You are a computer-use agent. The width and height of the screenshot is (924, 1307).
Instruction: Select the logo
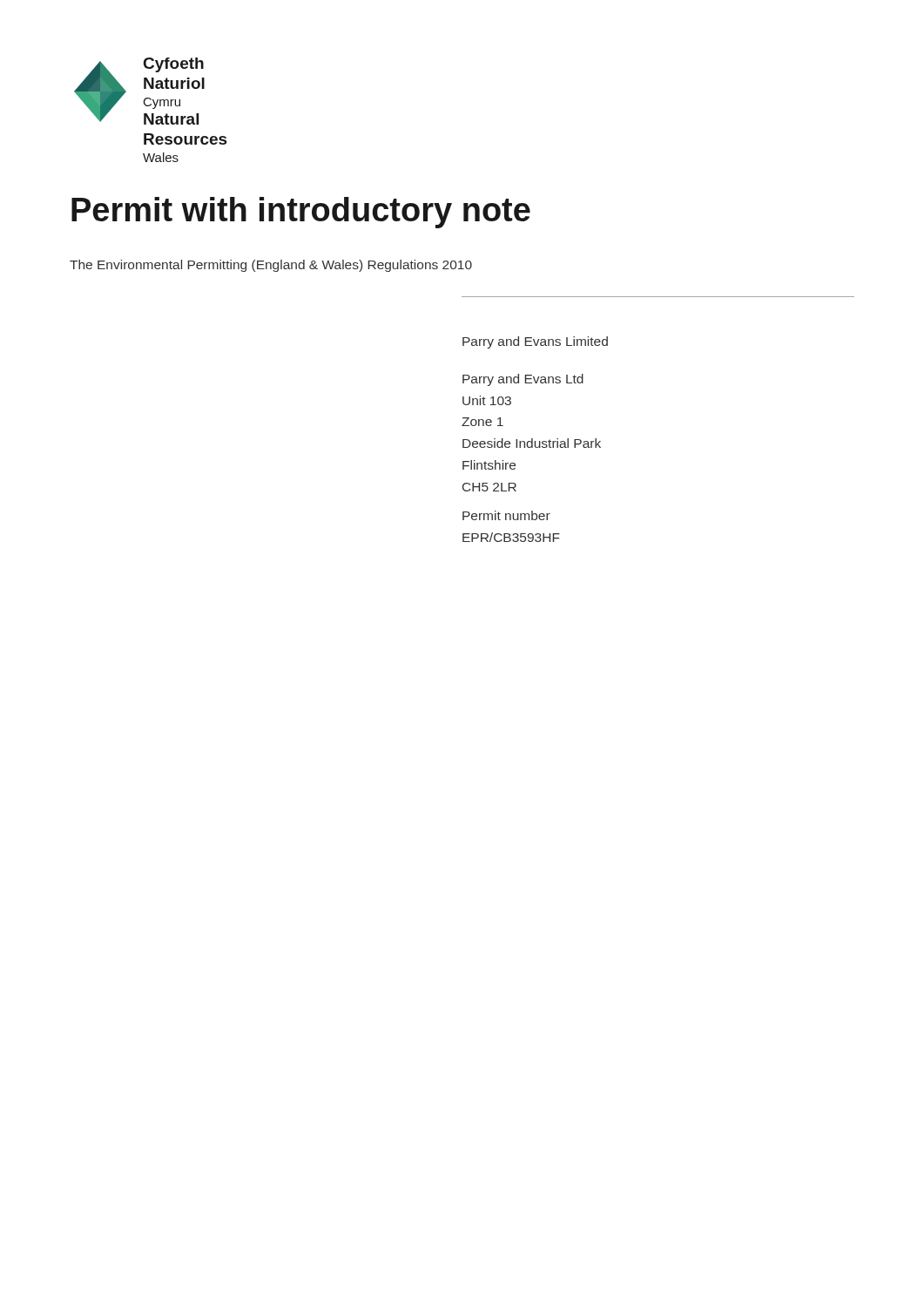(149, 109)
